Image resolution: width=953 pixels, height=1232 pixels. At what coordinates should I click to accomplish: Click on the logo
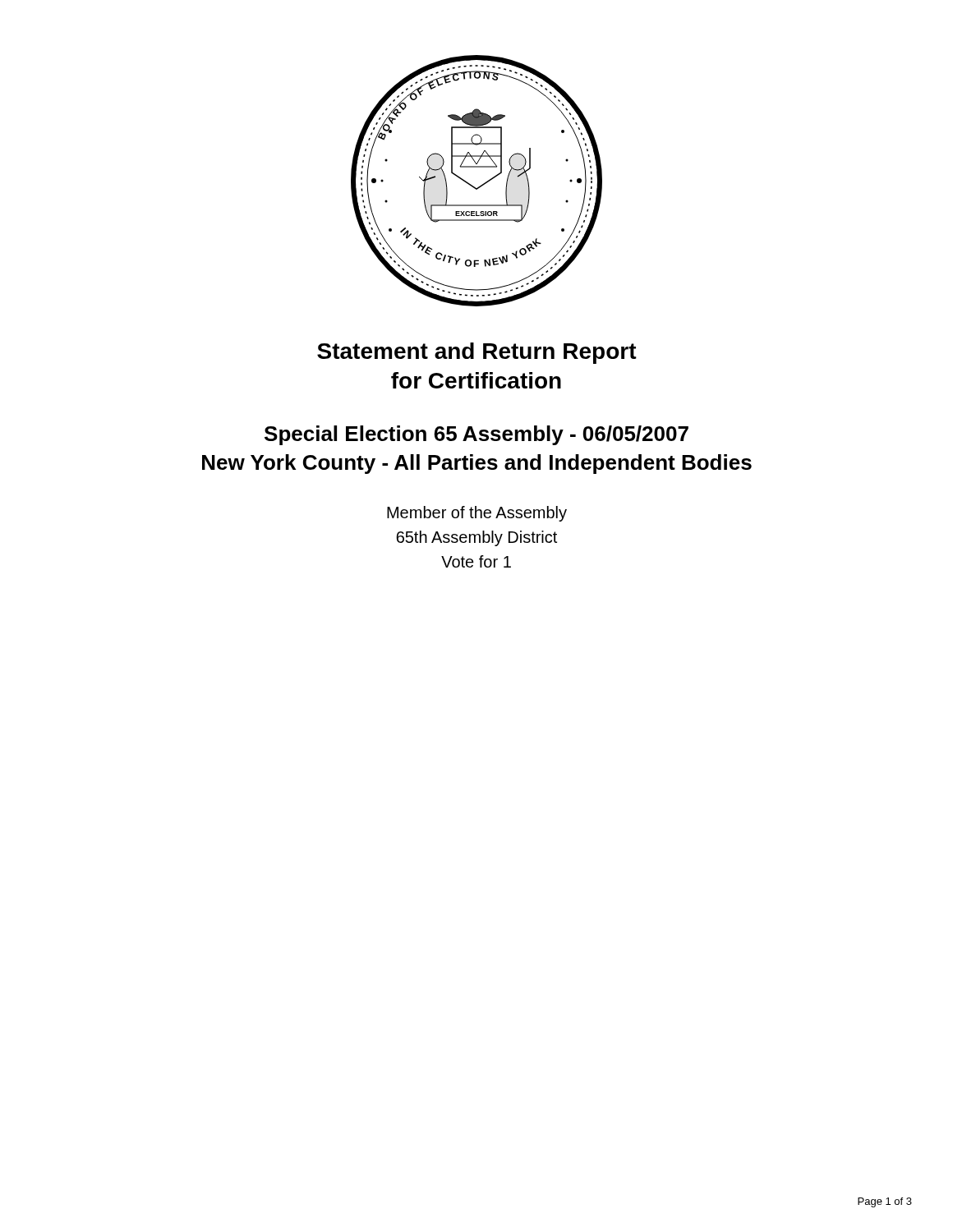tap(476, 181)
